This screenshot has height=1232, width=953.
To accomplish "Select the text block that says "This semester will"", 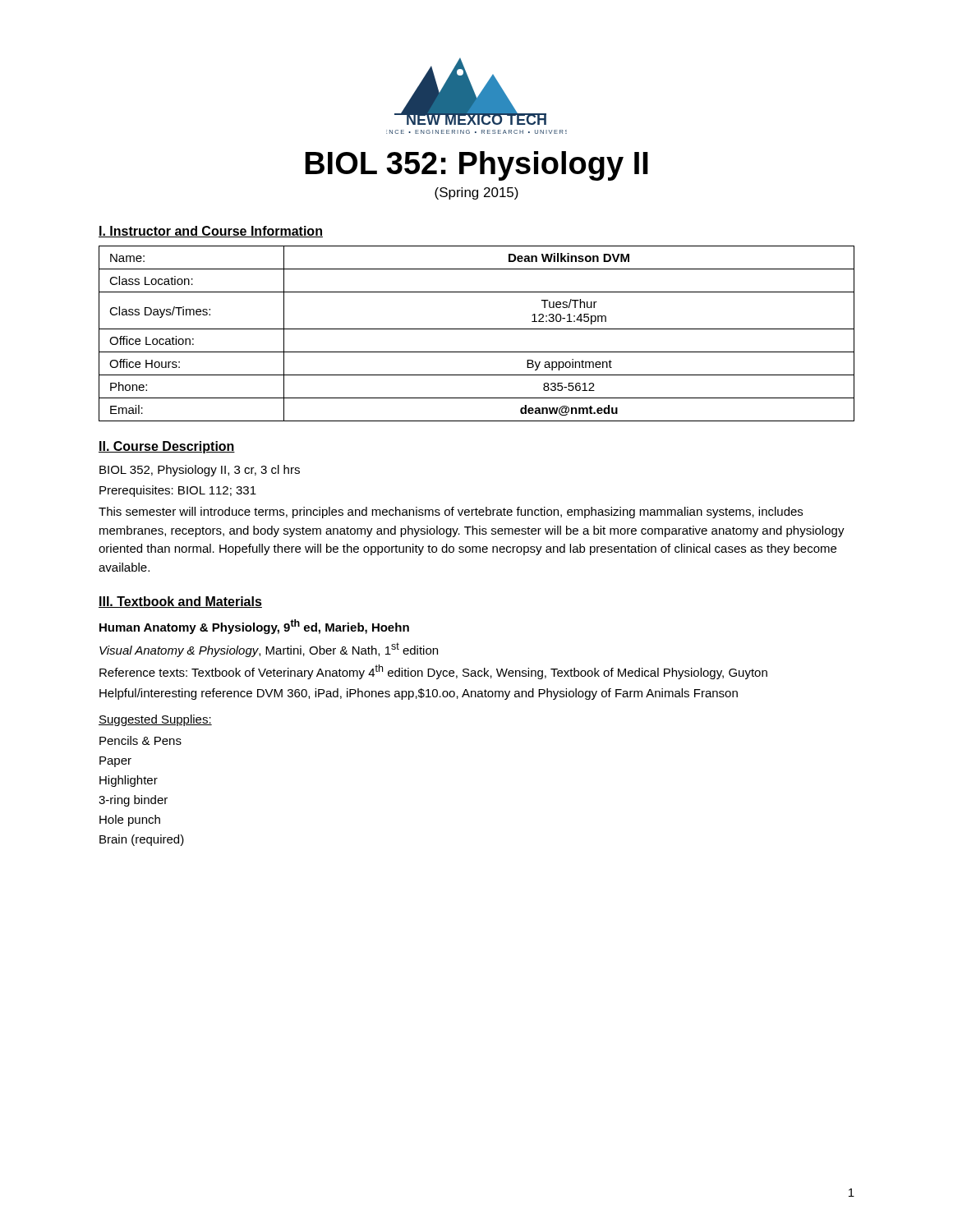I will (471, 539).
